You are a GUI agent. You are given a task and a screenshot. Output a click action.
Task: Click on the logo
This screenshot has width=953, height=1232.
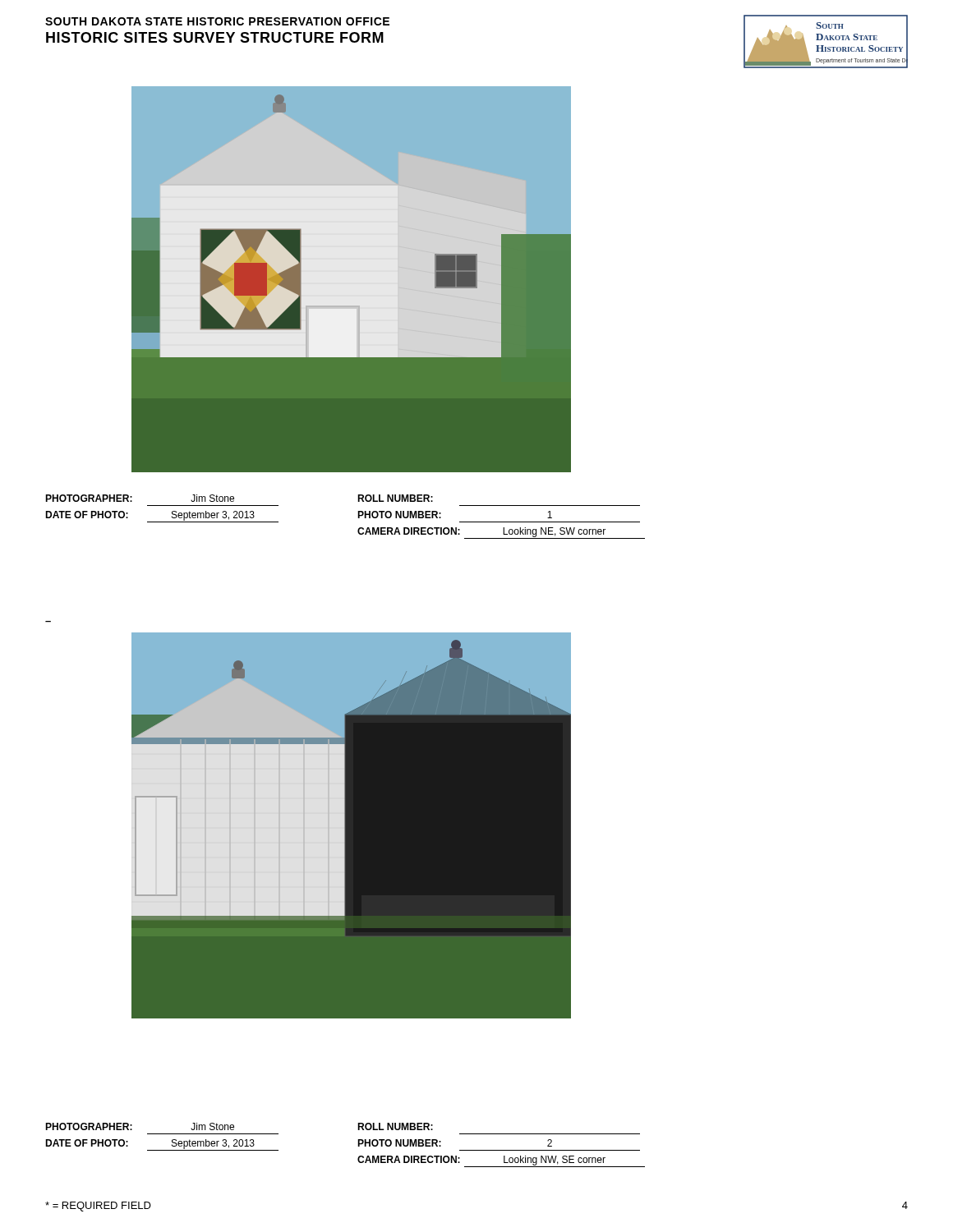coord(826,43)
